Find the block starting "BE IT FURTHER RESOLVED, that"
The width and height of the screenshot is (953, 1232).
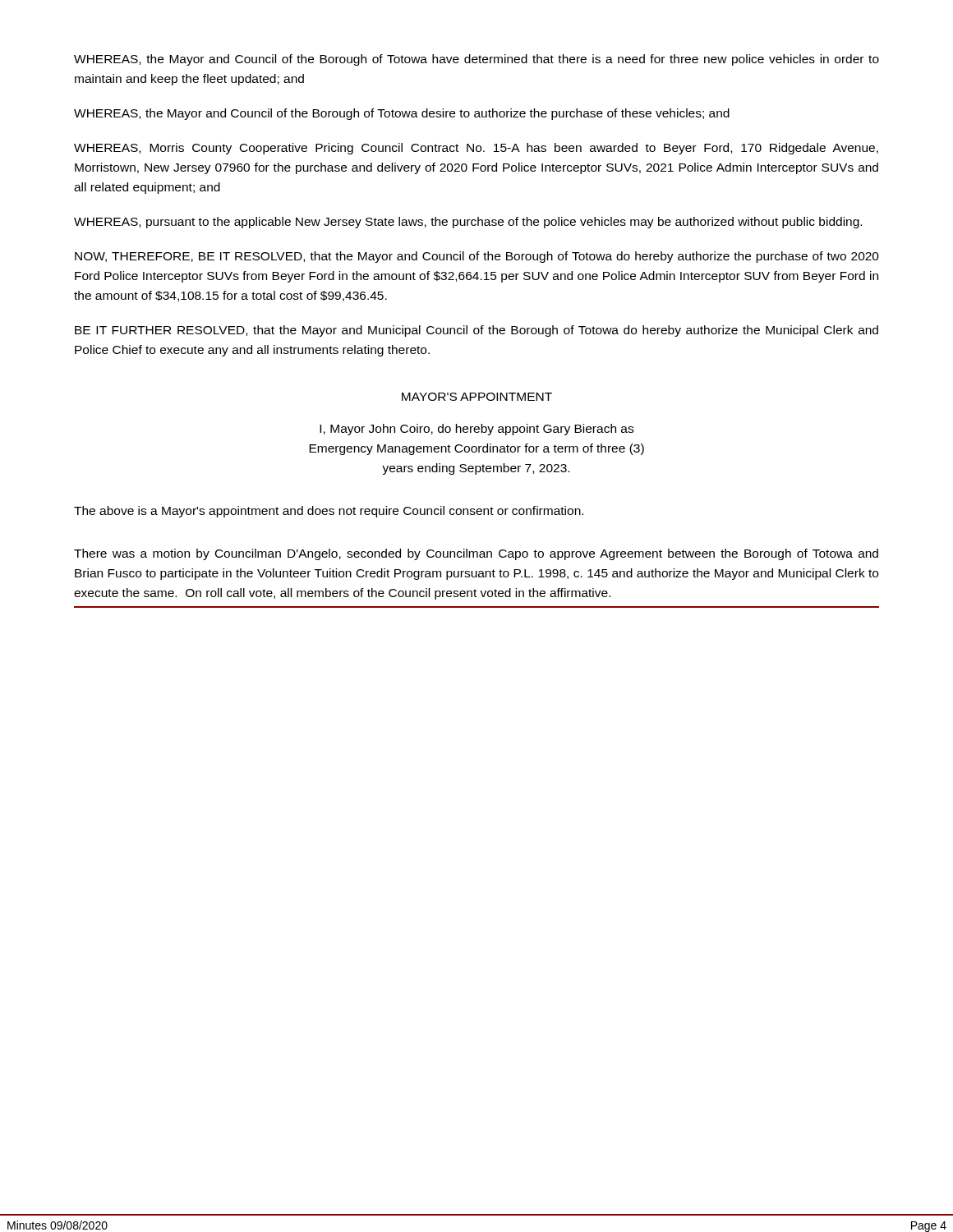(x=476, y=340)
